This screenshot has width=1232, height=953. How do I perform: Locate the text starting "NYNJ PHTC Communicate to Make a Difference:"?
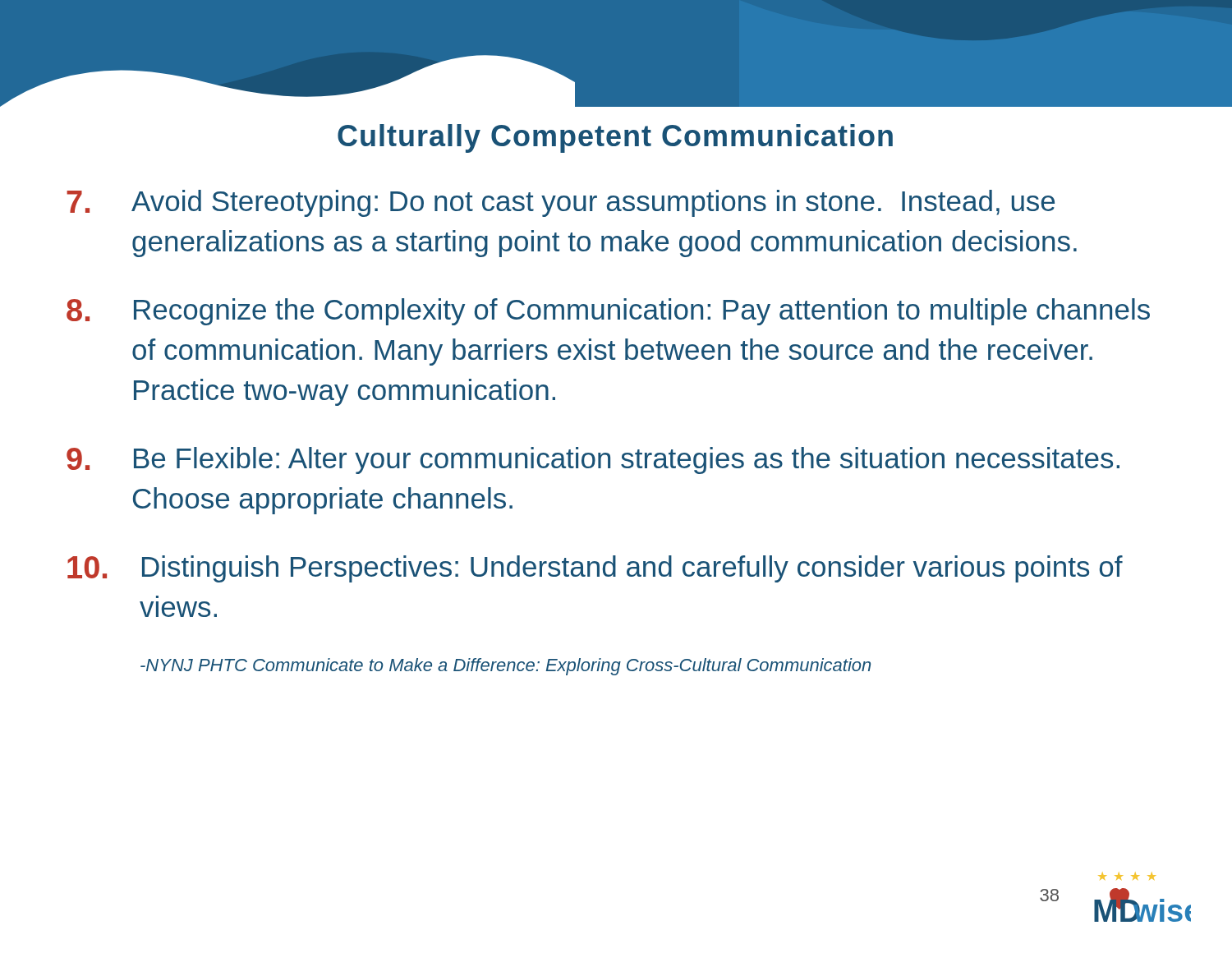pyautogui.click(x=506, y=665)
